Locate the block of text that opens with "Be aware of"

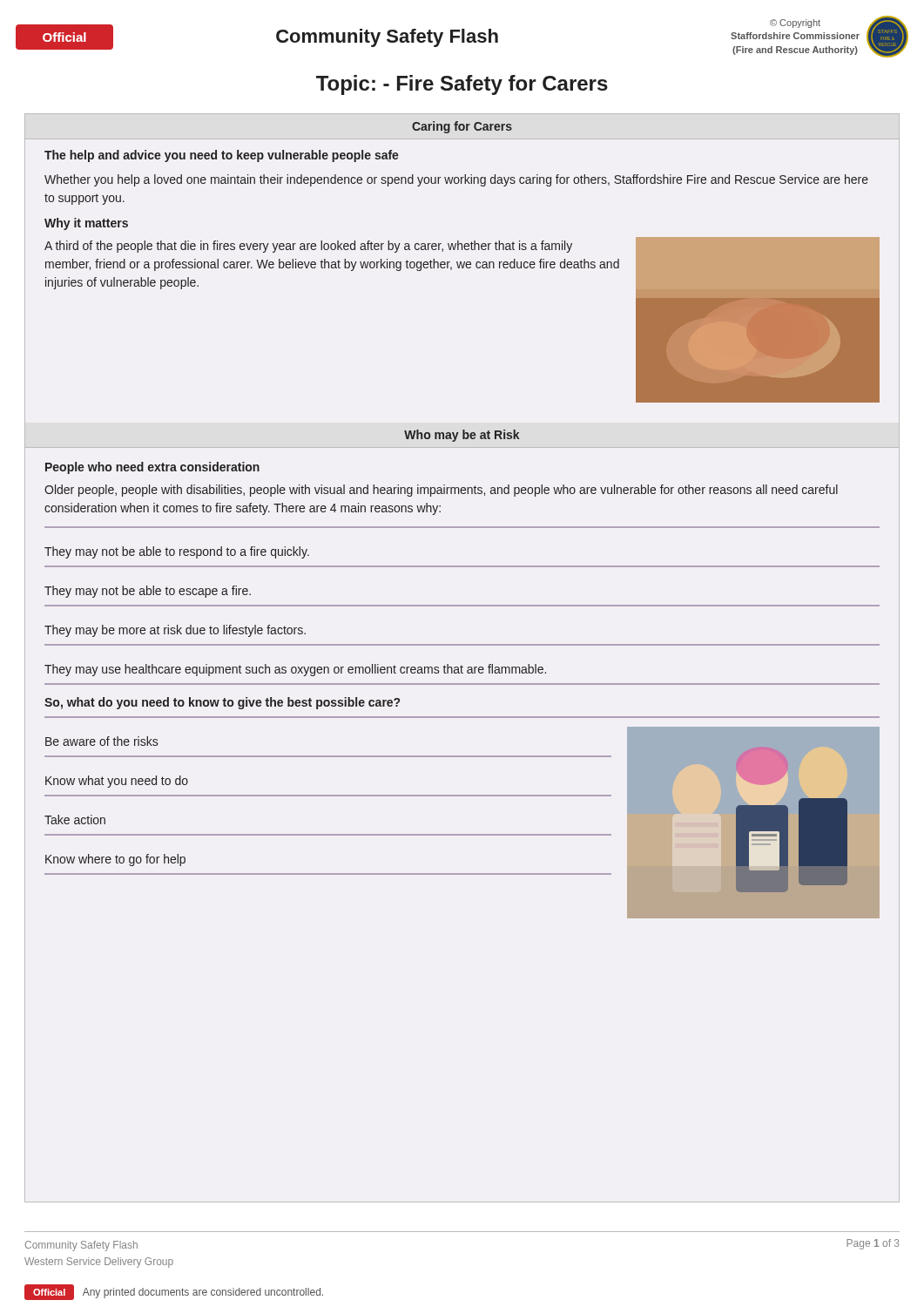pyautogui.click(x=101, y=742)
